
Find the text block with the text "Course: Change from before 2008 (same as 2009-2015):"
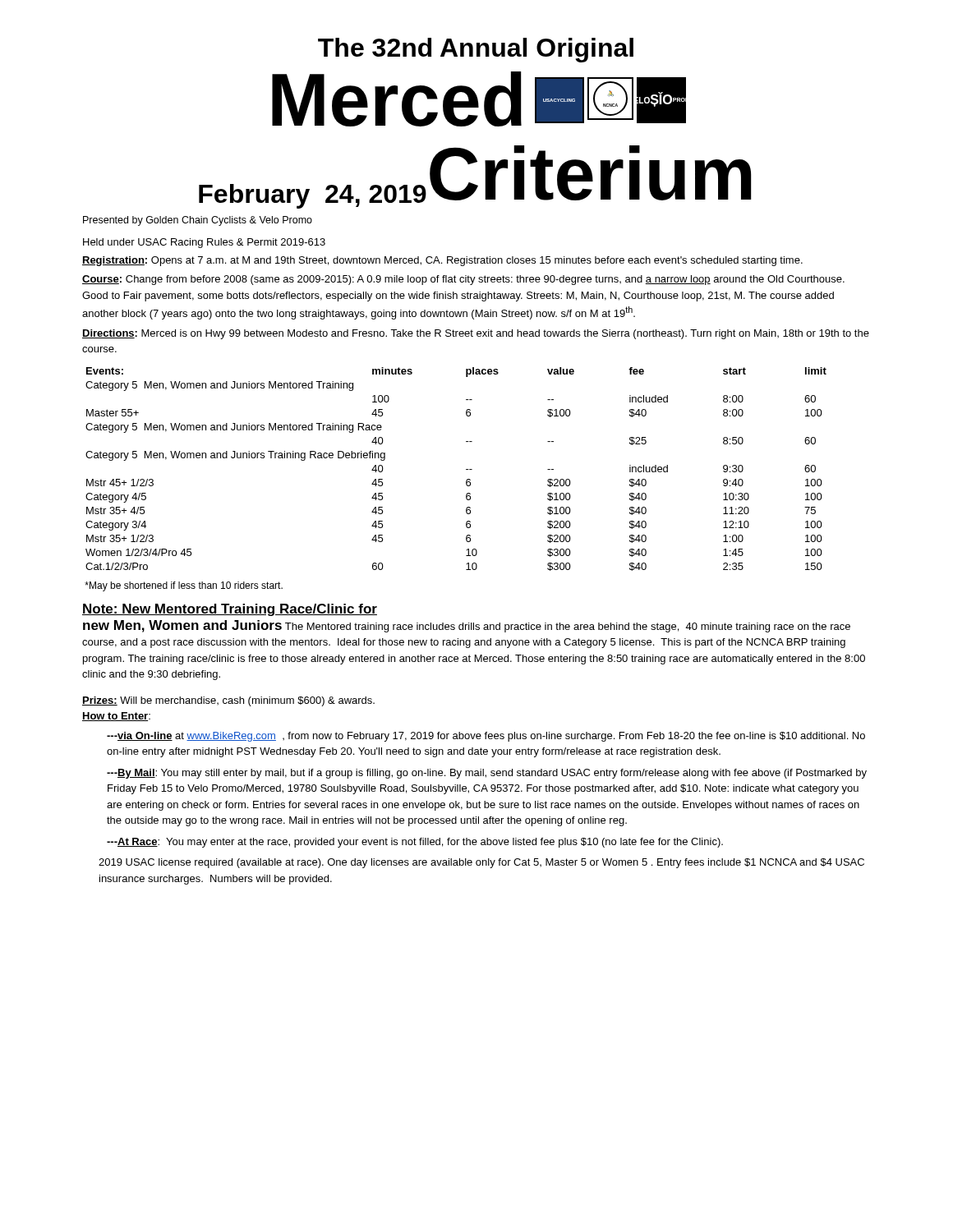pyautogui.click(x=464, y=296)
